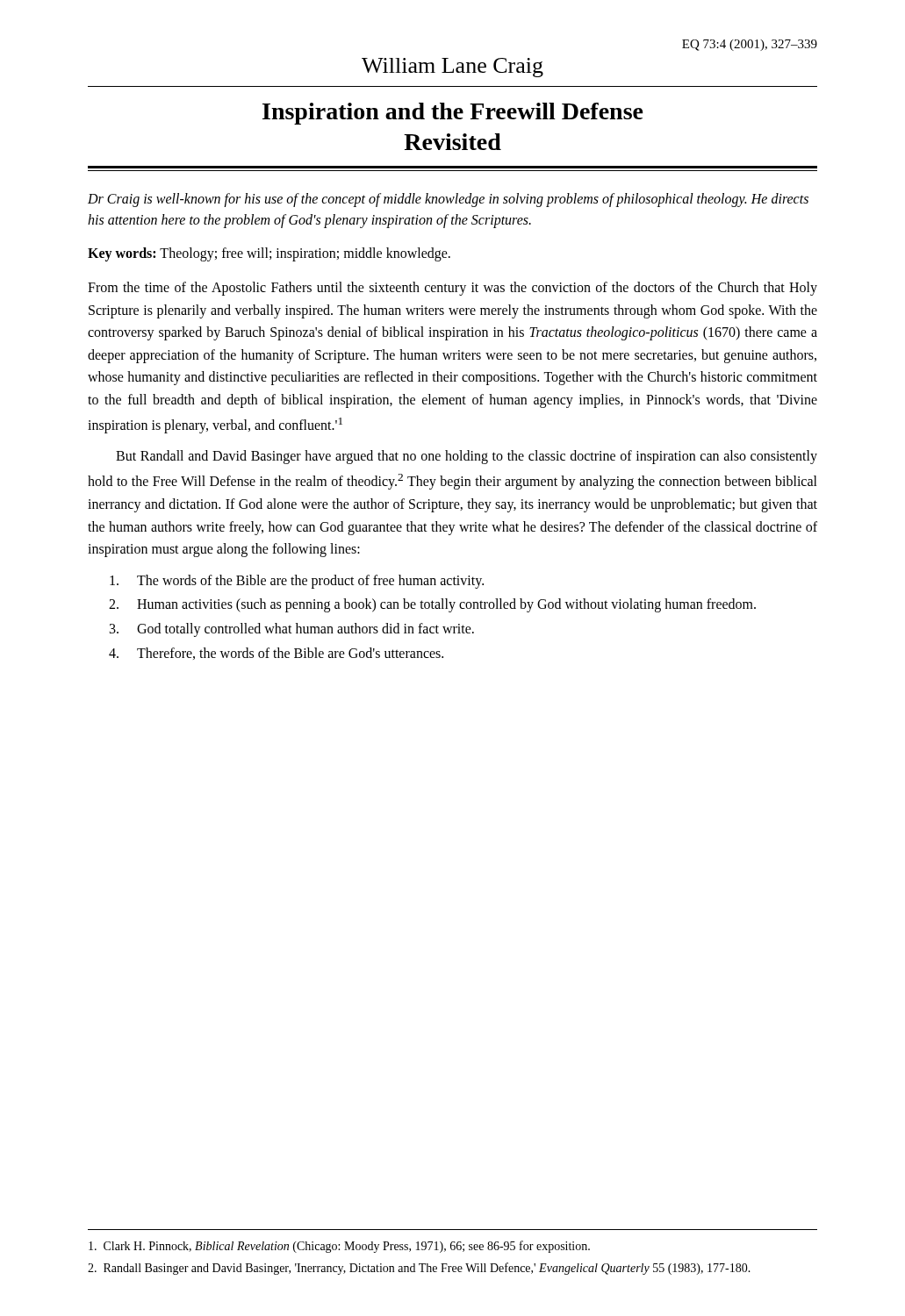Select the list item with the text "The words of the Bible"
This screenshot has width=905, height=1316.
[x=463, y=580]
